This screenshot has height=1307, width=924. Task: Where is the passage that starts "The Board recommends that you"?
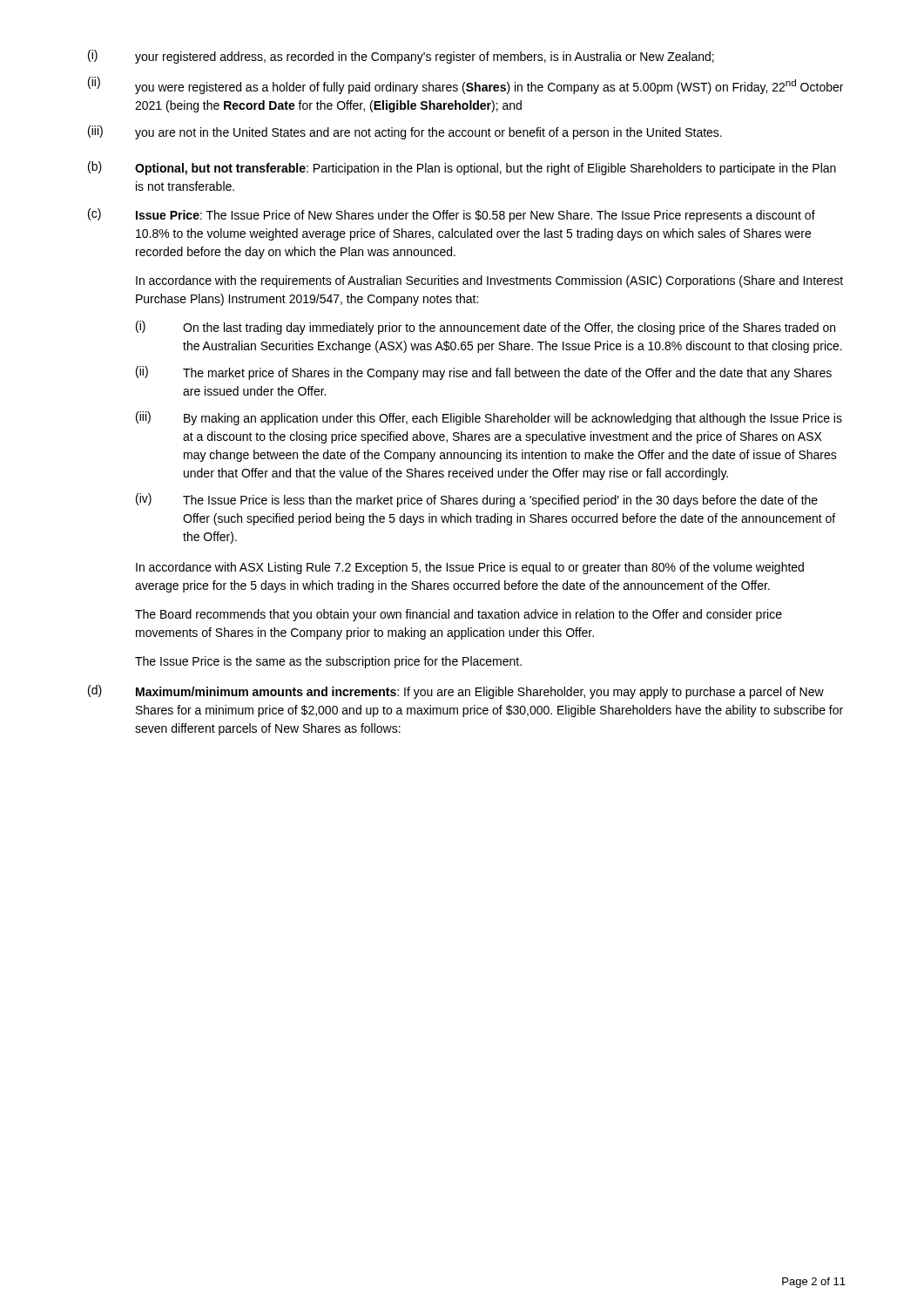[458, 623]
